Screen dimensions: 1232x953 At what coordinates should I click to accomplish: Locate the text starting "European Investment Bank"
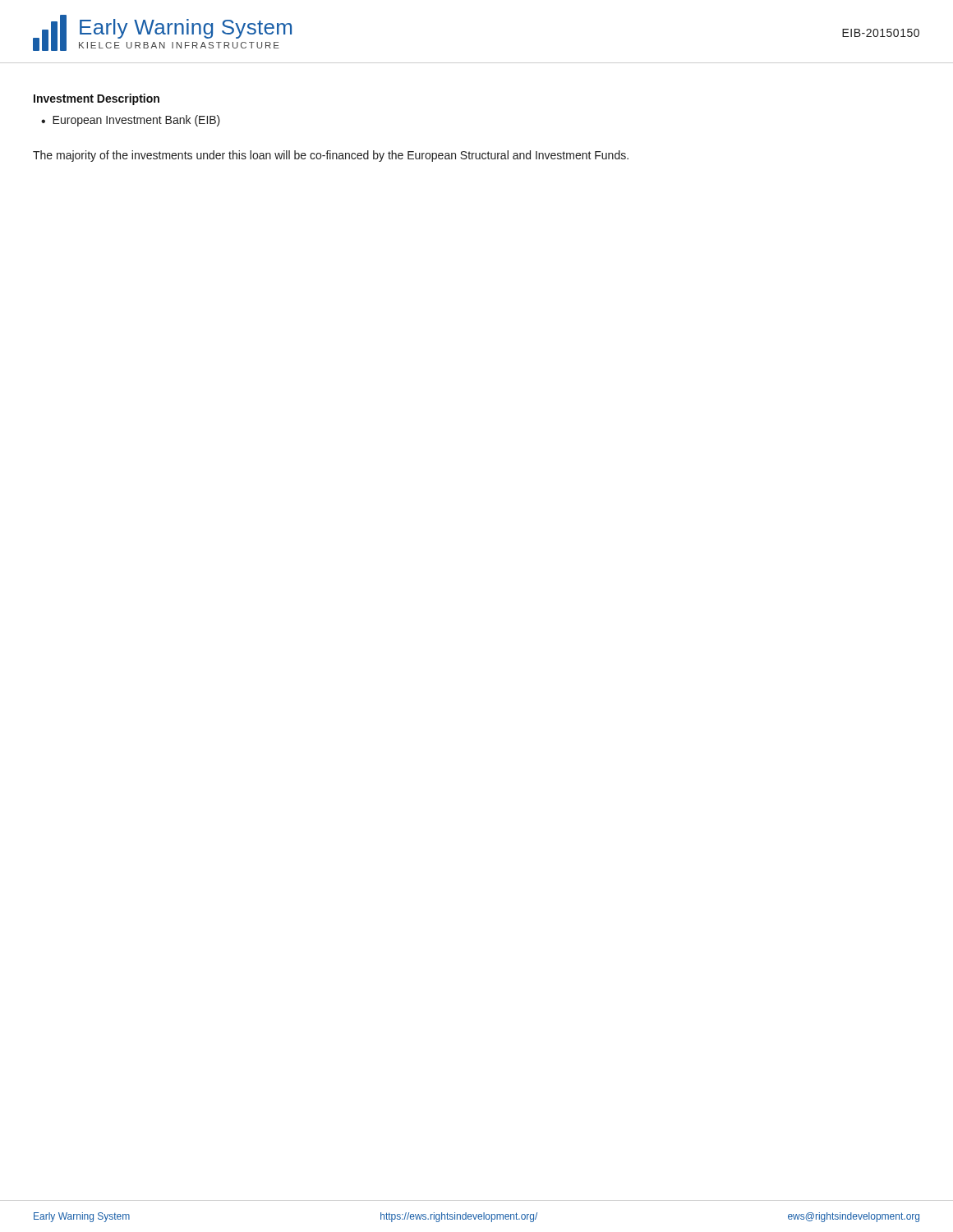pos(136,120)
